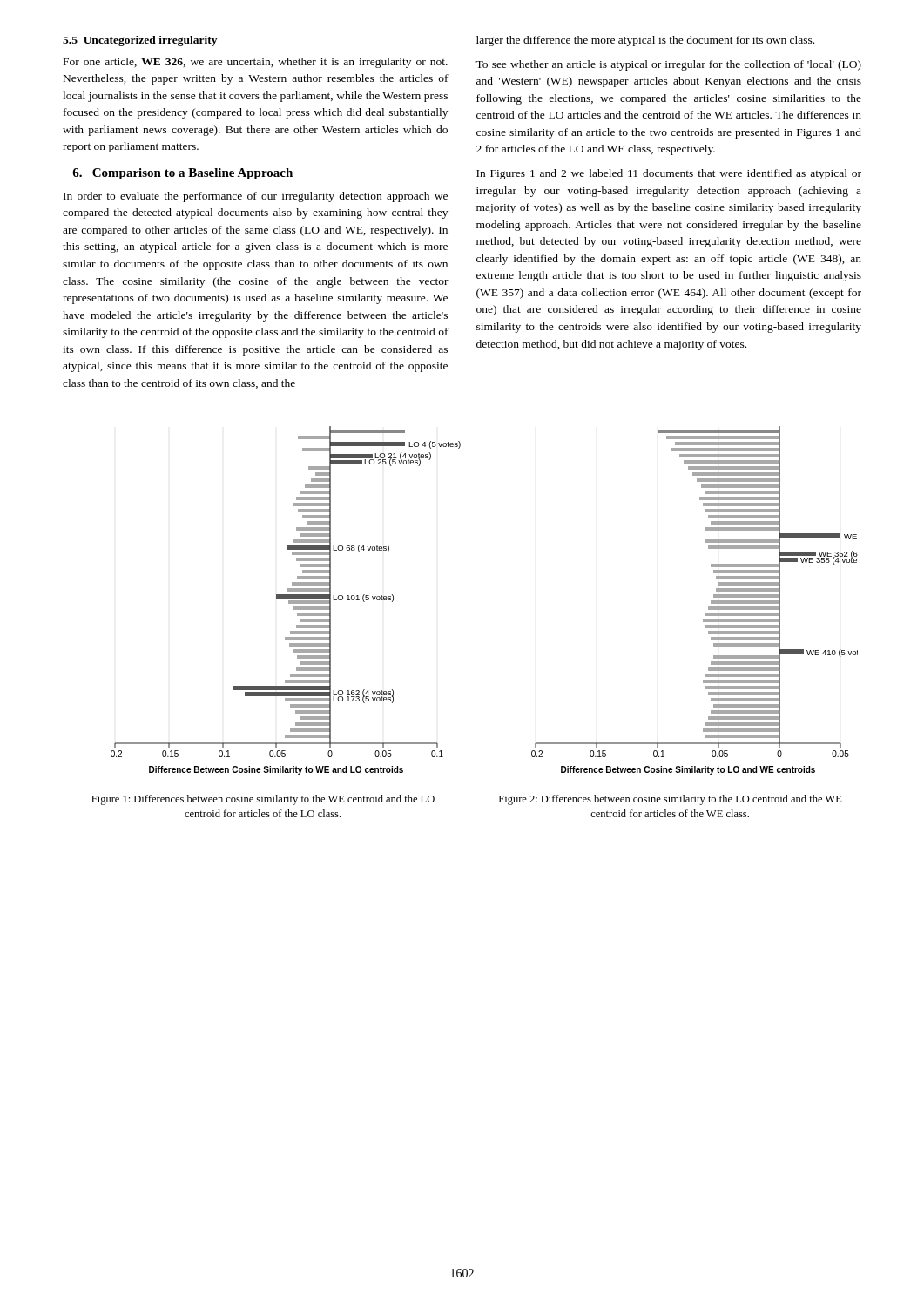
Task: Point to the caption beginning "Figure 2: Differences between cosine similarity to the"
Action: [x=670, y=807]
